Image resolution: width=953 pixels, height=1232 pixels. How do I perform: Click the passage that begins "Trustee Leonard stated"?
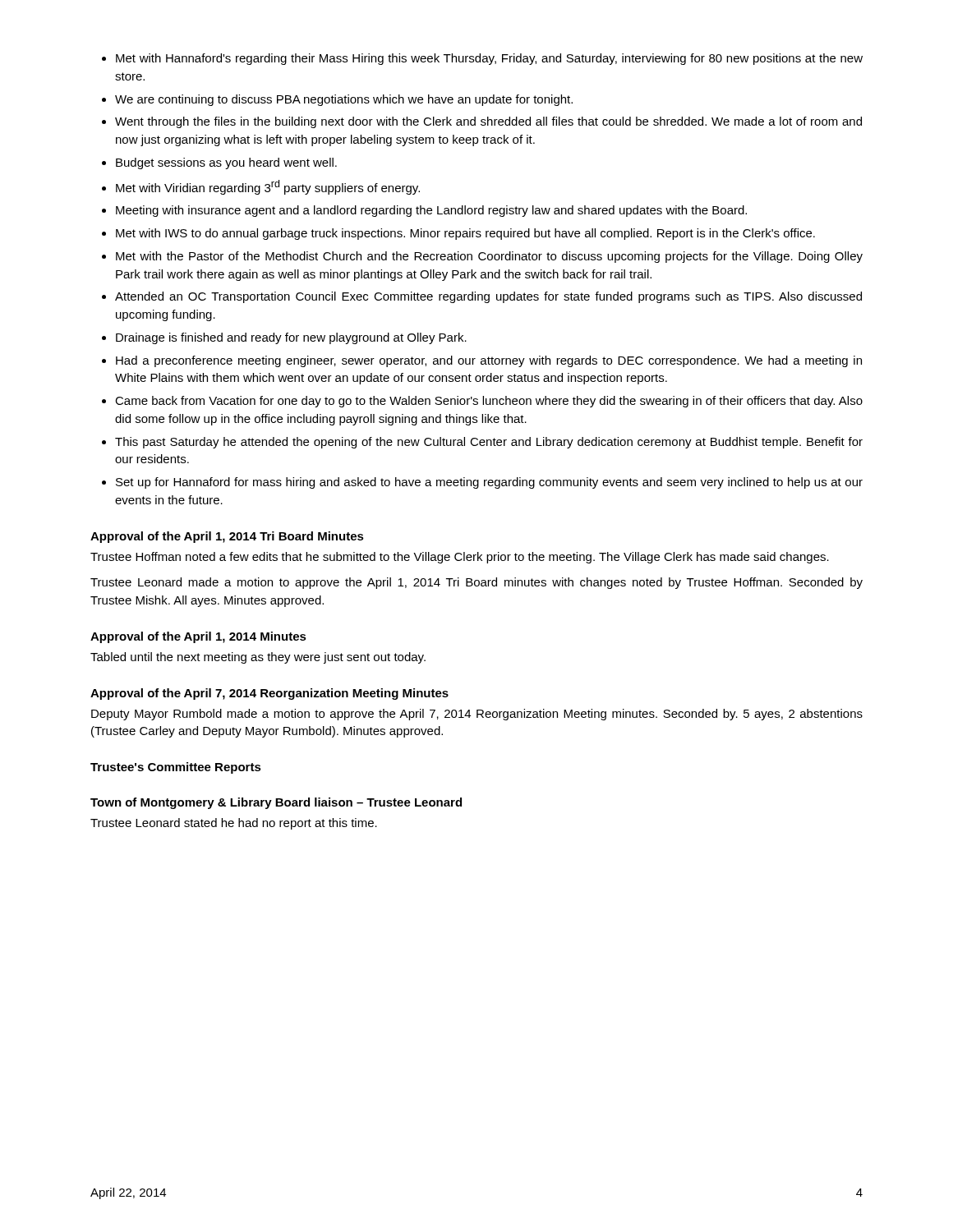pyautogui.click(x=234, y=823)
